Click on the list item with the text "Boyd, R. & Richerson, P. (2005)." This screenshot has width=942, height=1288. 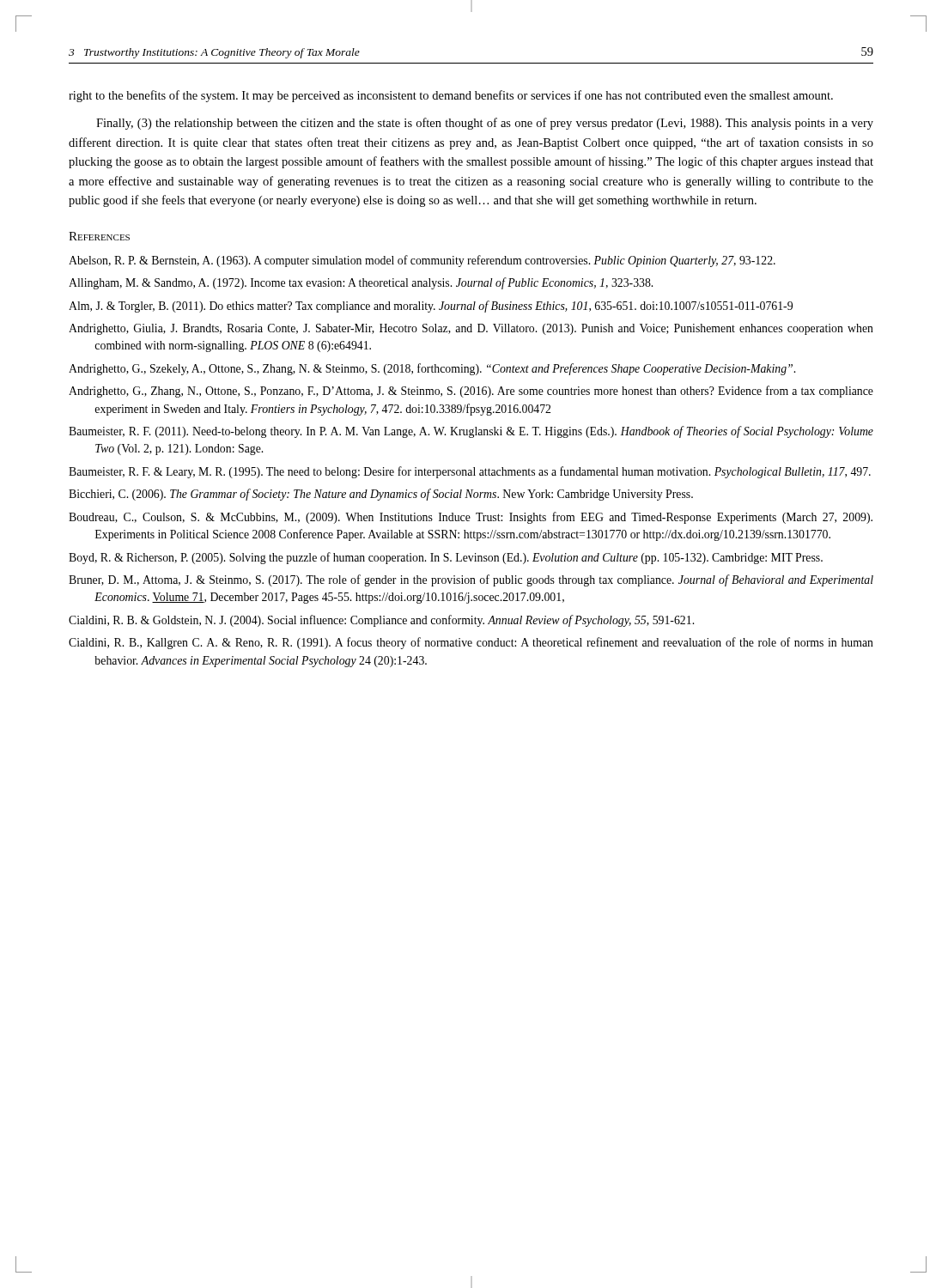446,557
